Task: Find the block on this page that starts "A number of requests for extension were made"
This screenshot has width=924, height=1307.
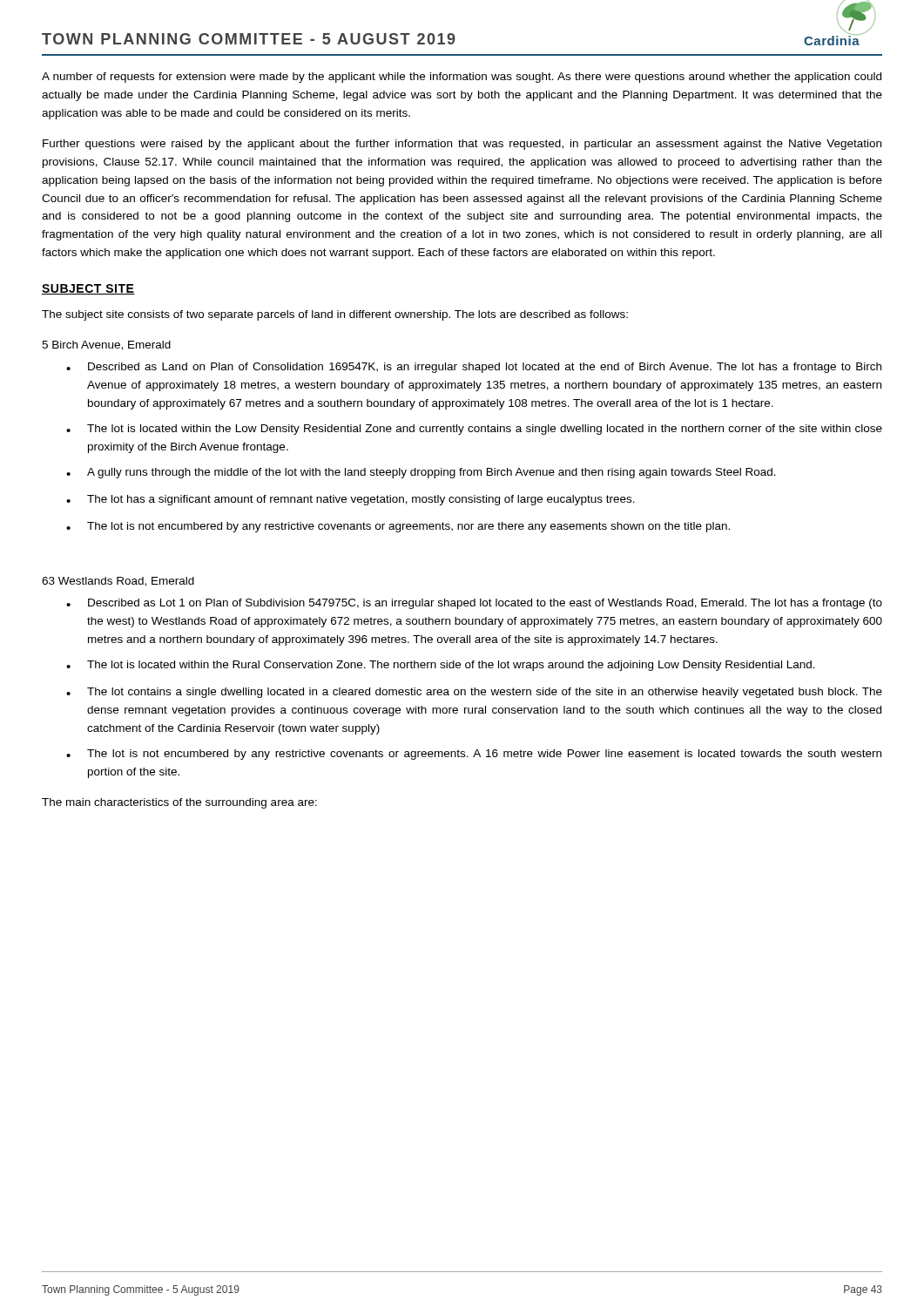Action: click(x=462, y=94)
